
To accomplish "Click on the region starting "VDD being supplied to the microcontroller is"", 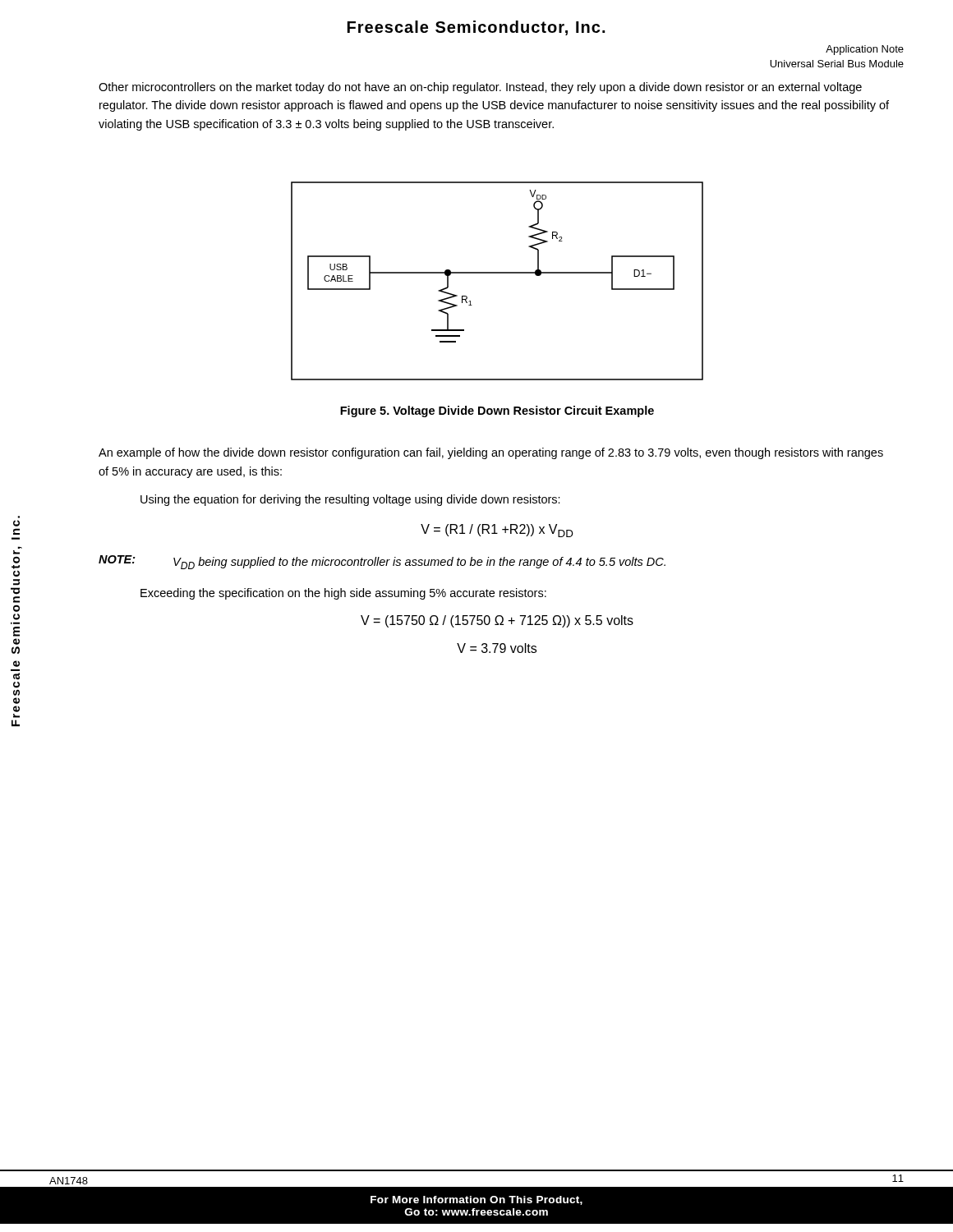I will pyautogui.click(x=420, y=563).
